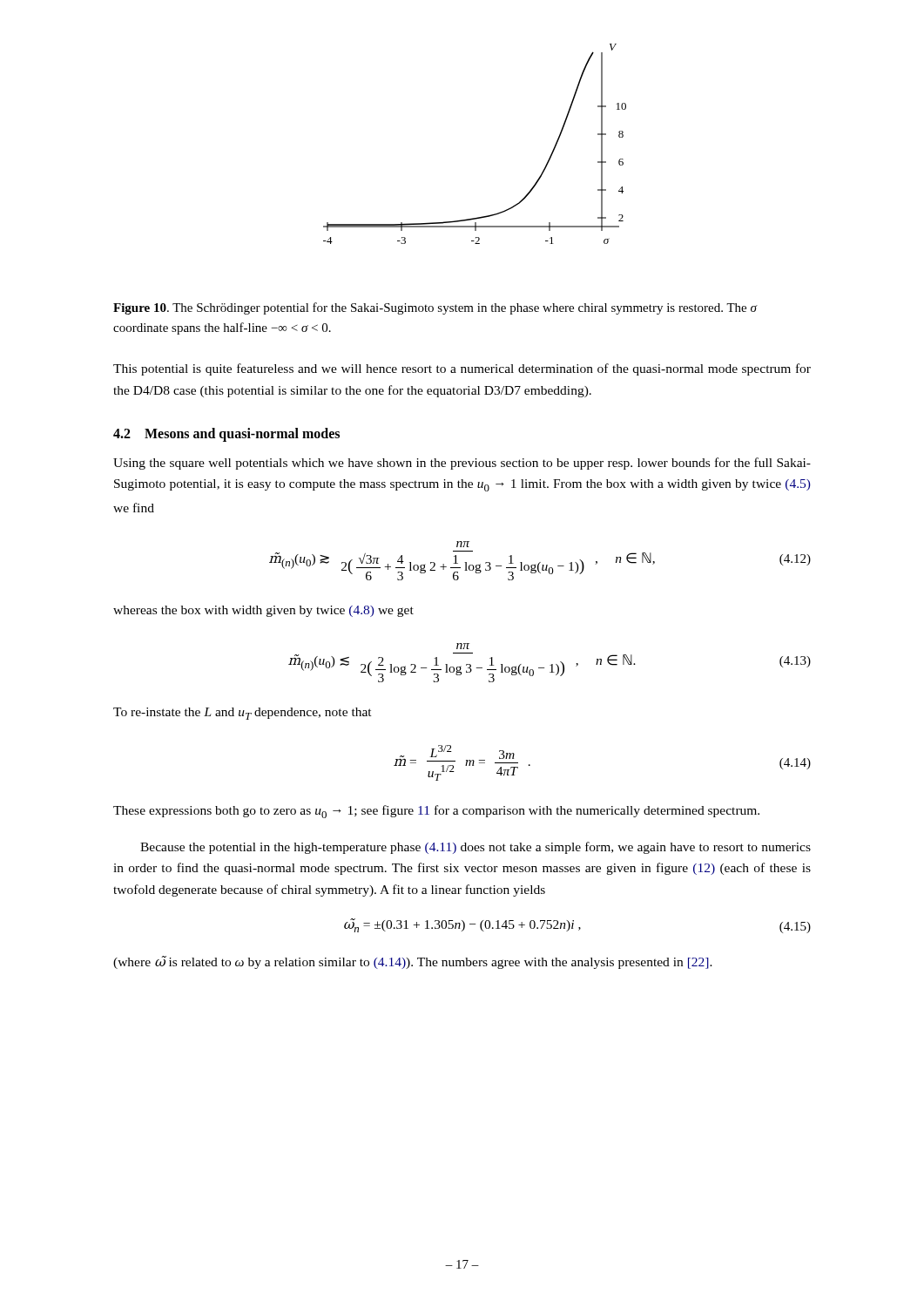Locate the formula that opens with "ω̃n = ±(0.31 + 1.305n) − (0.145"
Image resolution: width=924 pixels, height=1307 pixels.
[x=462, y=926]
